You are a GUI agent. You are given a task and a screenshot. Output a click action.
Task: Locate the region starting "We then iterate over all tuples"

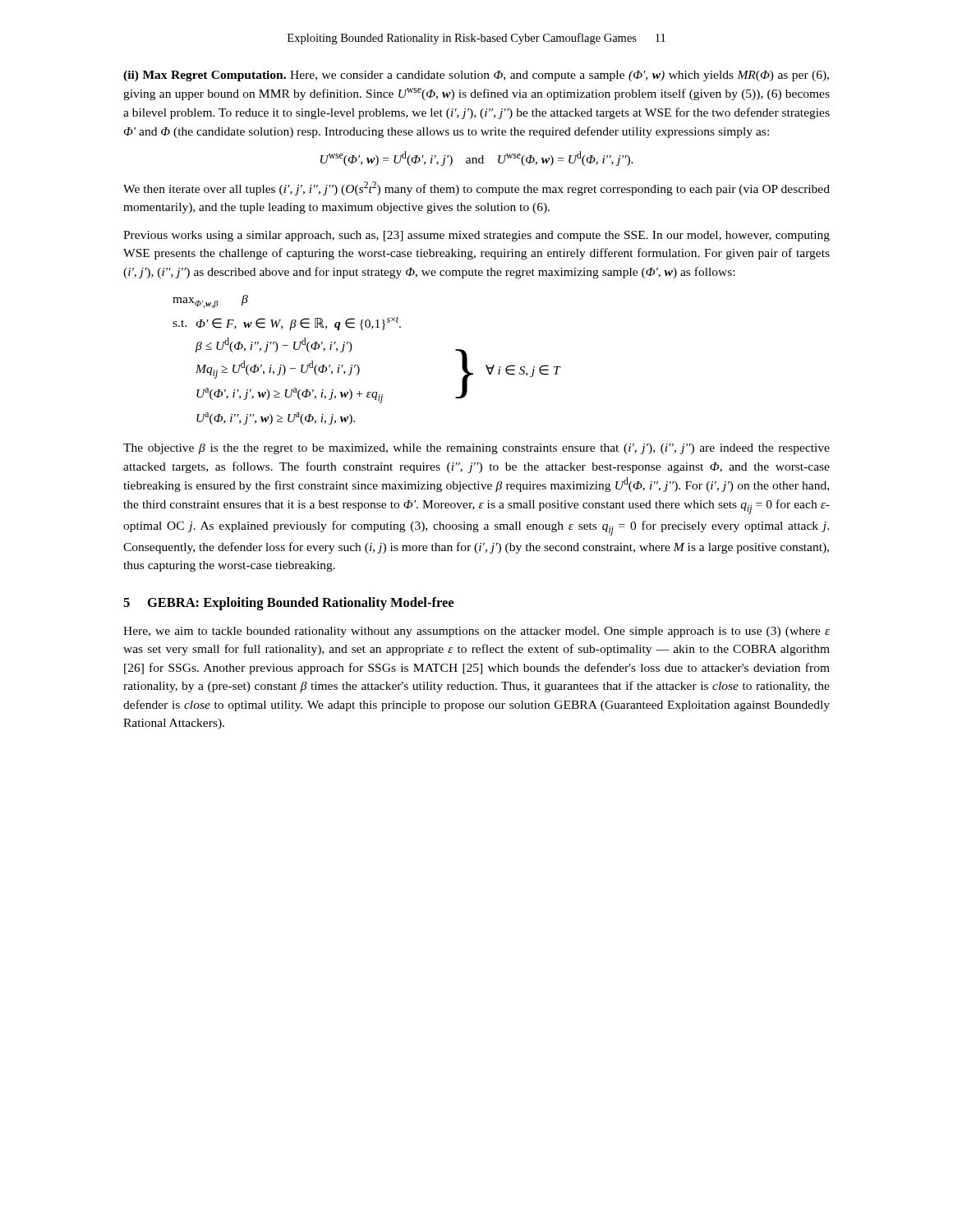476,197
